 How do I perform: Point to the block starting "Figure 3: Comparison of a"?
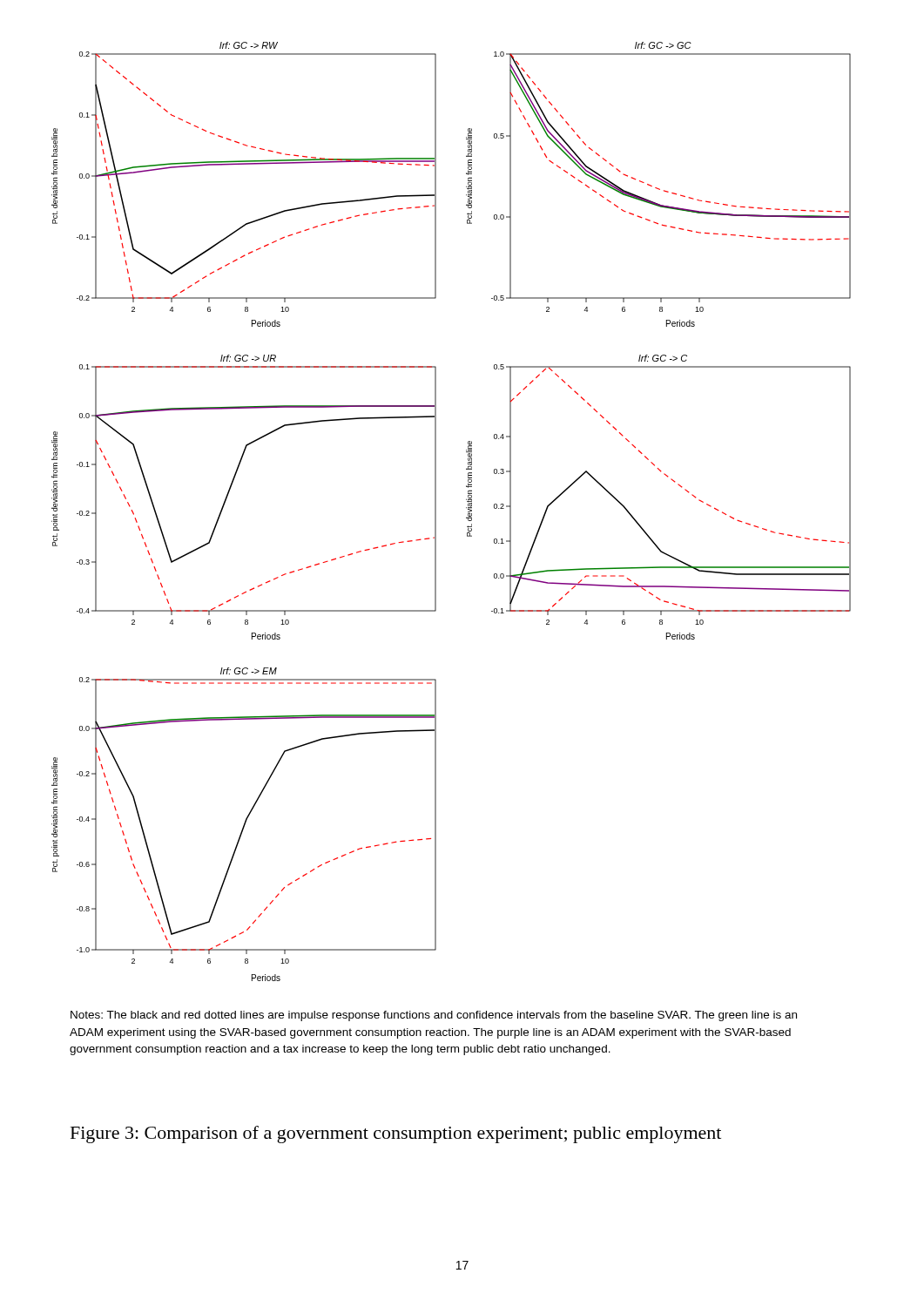tap(396, 1132)
